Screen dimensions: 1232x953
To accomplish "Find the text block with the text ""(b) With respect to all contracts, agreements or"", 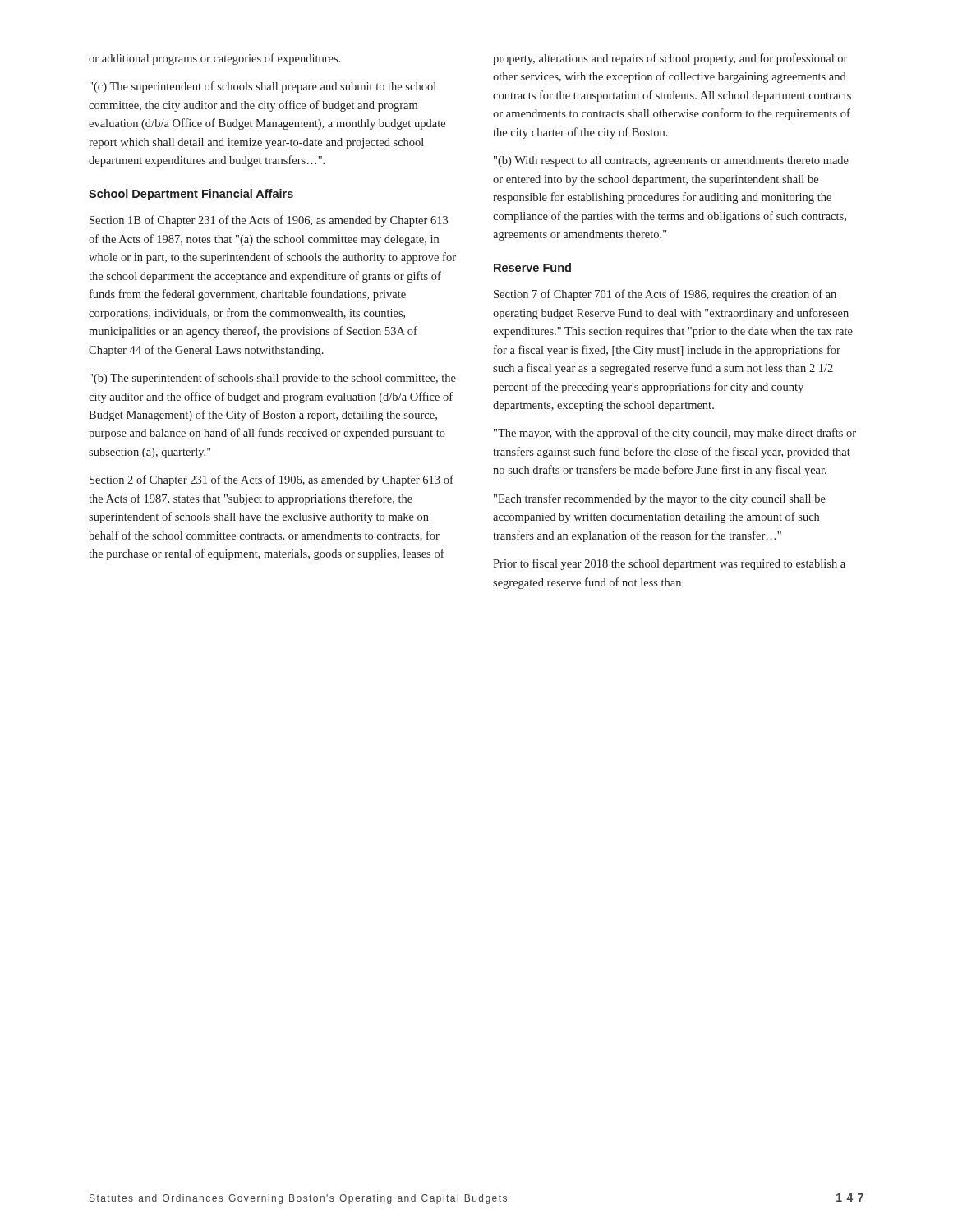I will pos(677,198).
